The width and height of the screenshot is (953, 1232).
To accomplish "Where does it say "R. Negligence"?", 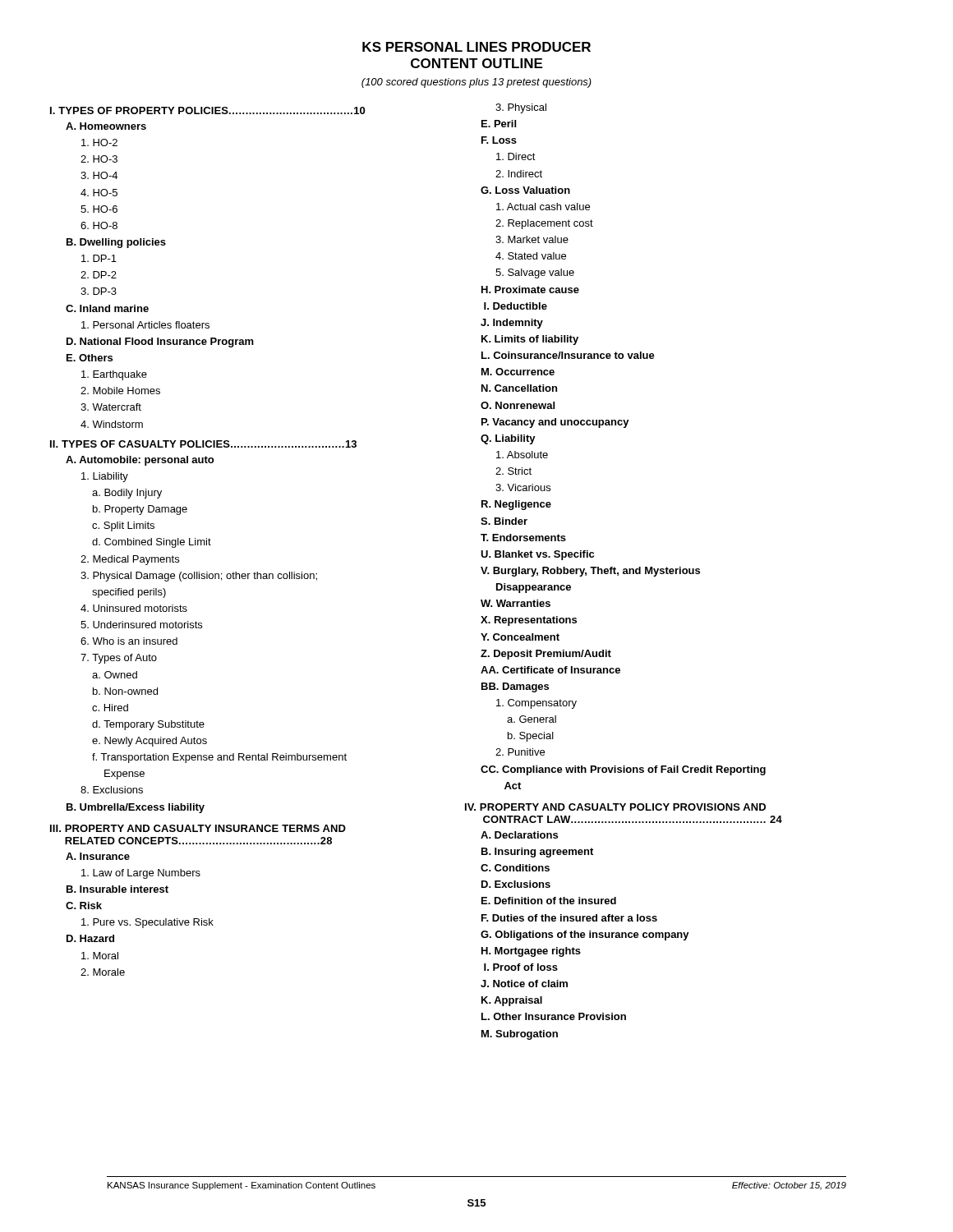I will pos(516,504).
